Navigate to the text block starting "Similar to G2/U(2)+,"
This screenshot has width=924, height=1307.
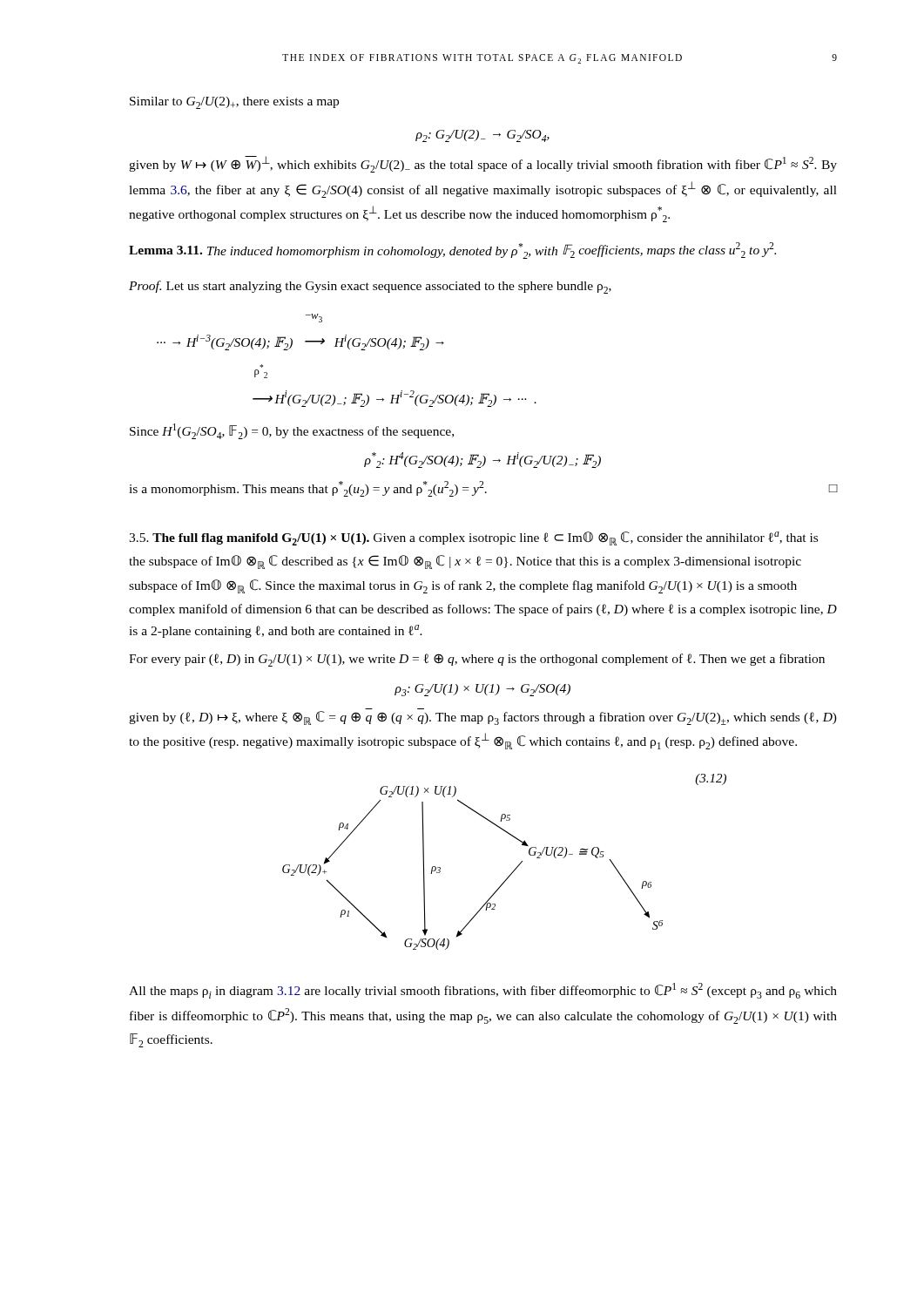click(234, 102)
